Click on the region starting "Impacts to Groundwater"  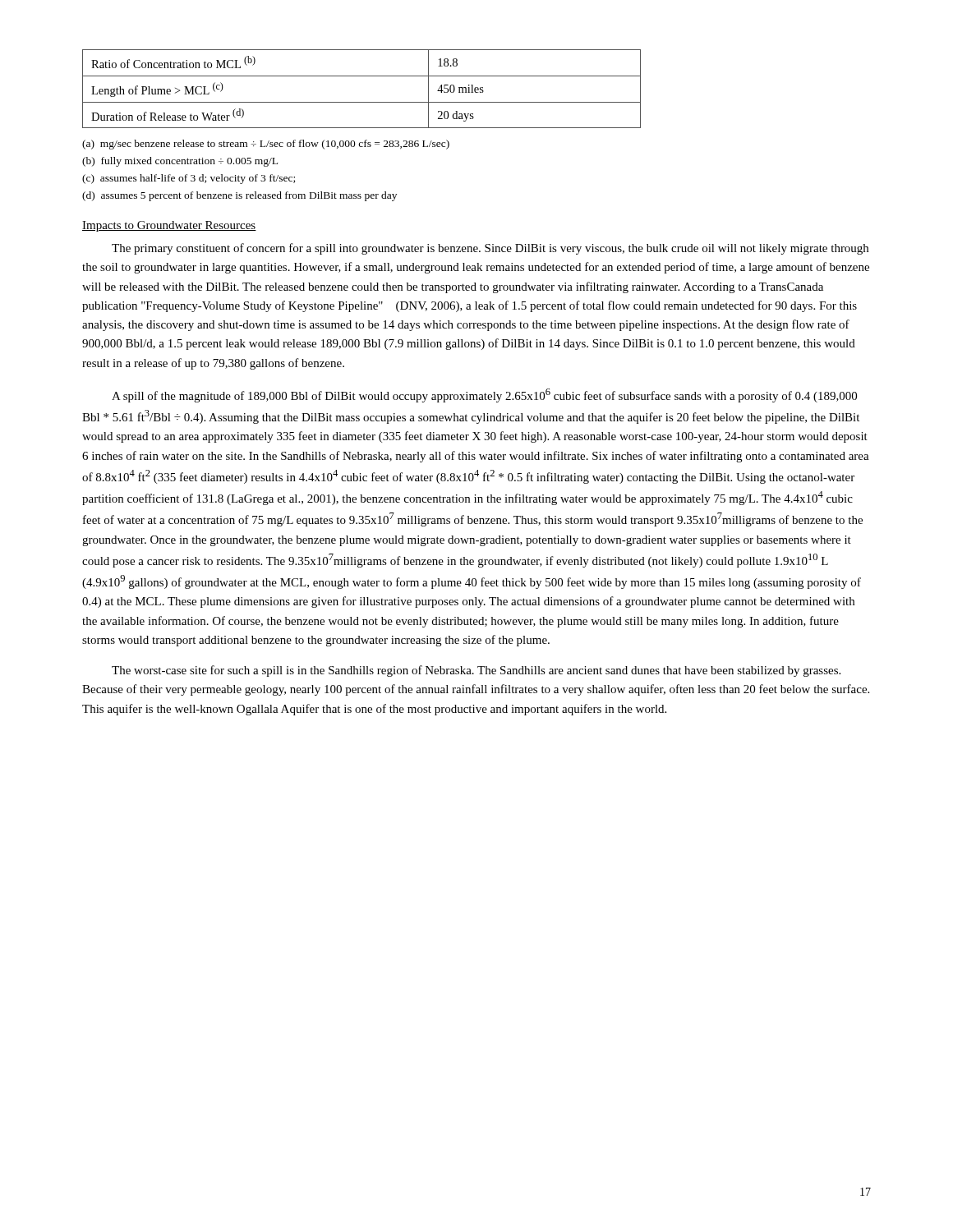coord(169,225)
